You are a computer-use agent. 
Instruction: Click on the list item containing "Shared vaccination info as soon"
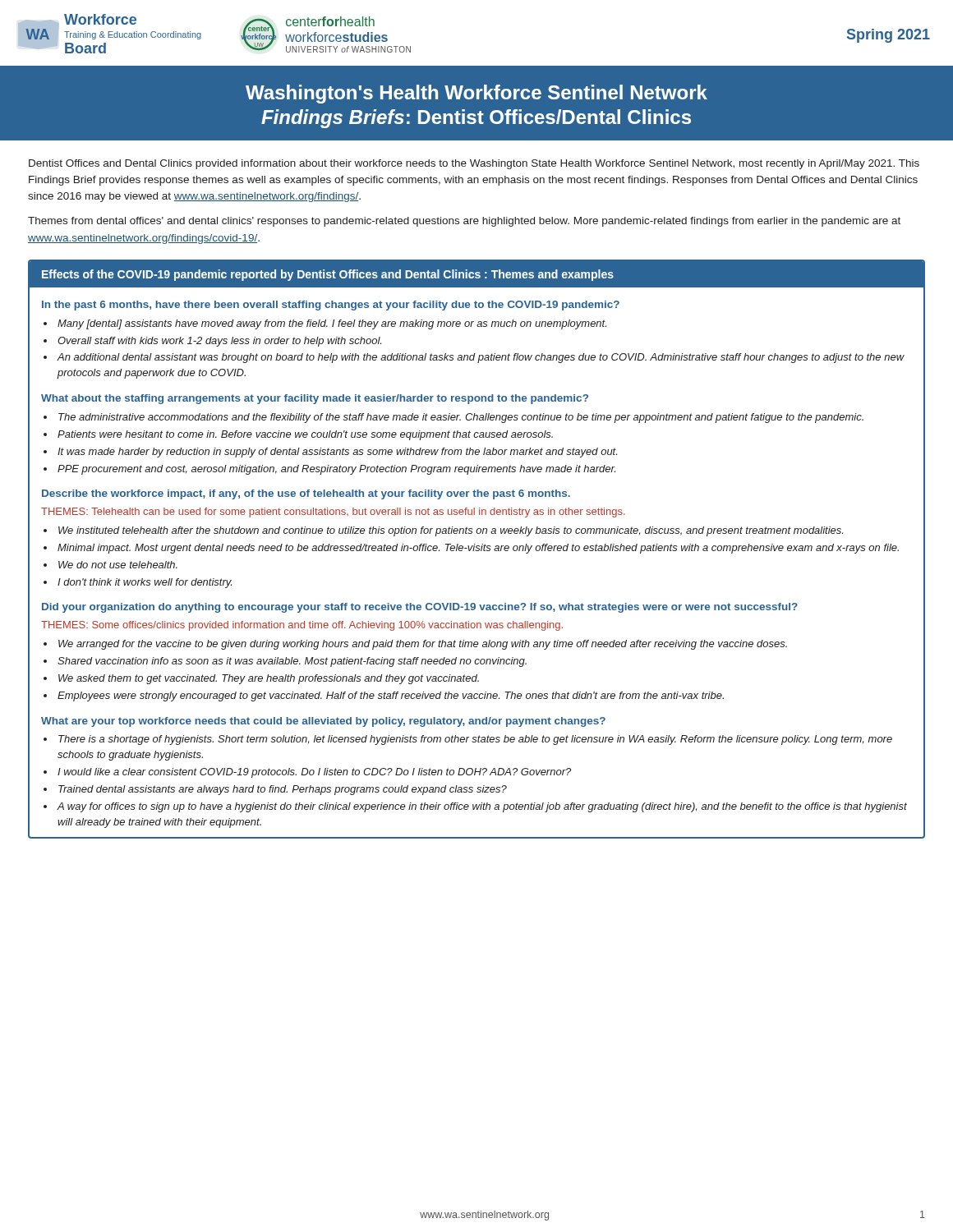(293, 661)
